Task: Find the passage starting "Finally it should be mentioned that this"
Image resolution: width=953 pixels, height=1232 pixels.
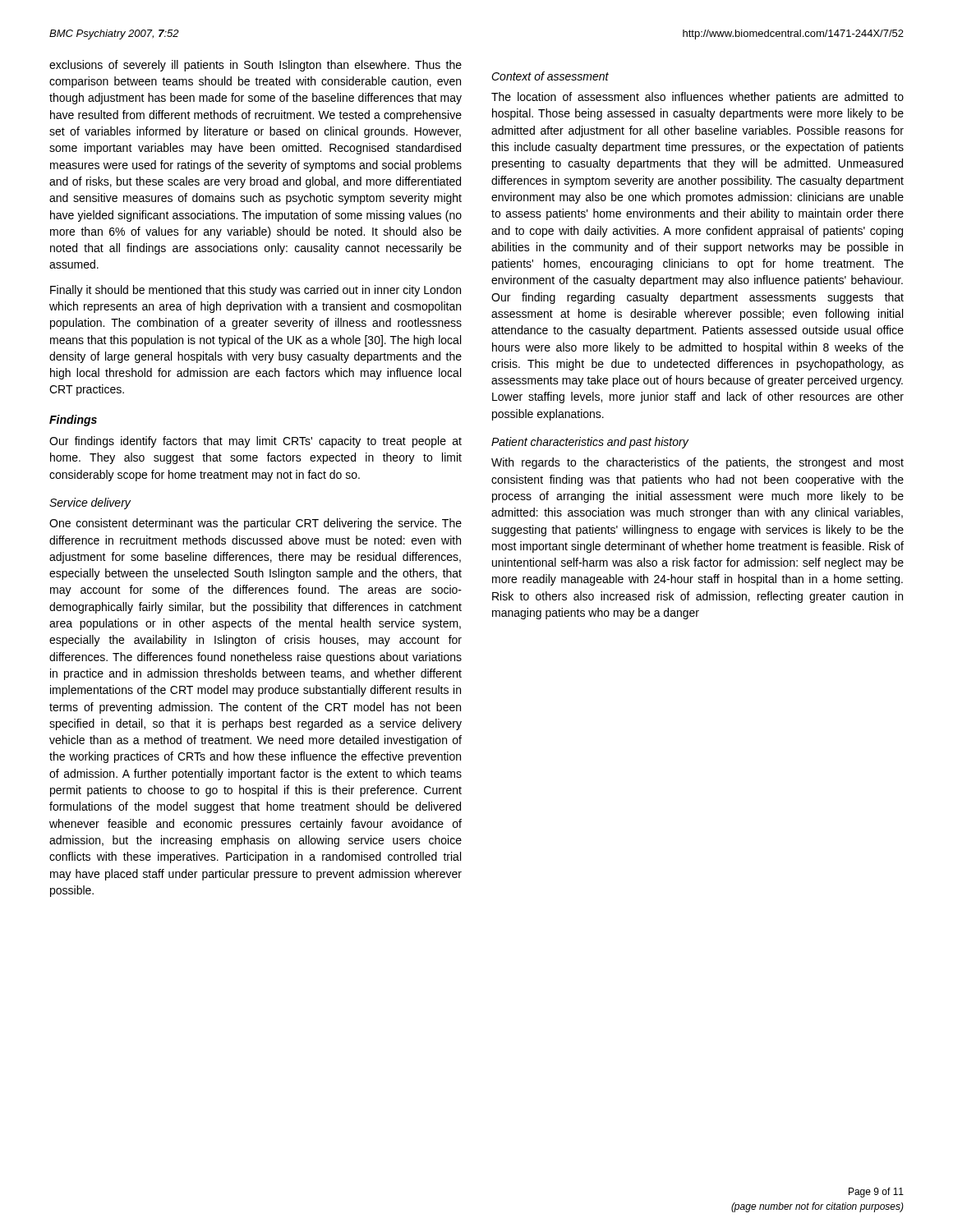Action: click(x=255, y=340)
